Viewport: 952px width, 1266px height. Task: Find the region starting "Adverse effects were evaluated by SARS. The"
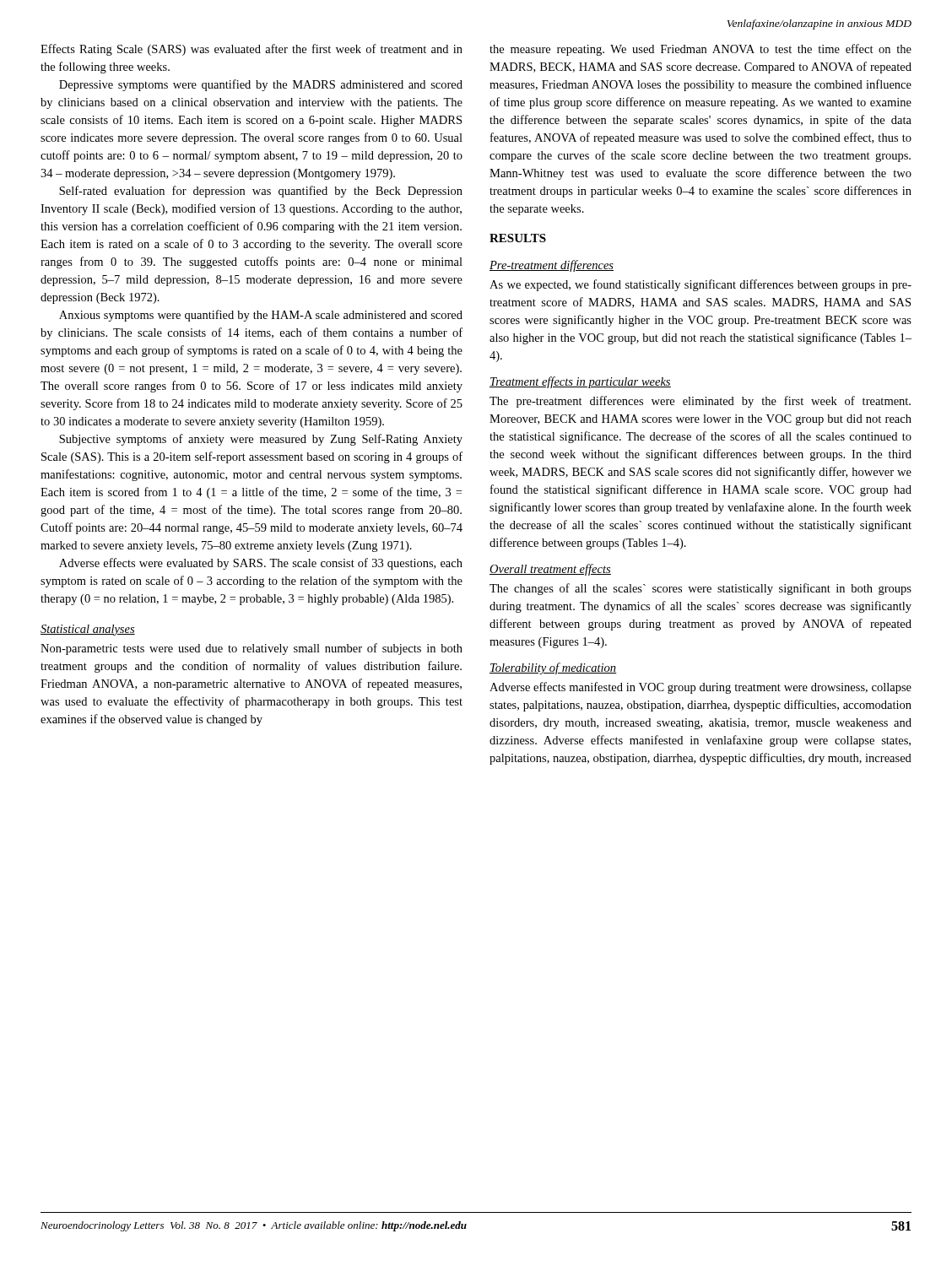point(252,581)
